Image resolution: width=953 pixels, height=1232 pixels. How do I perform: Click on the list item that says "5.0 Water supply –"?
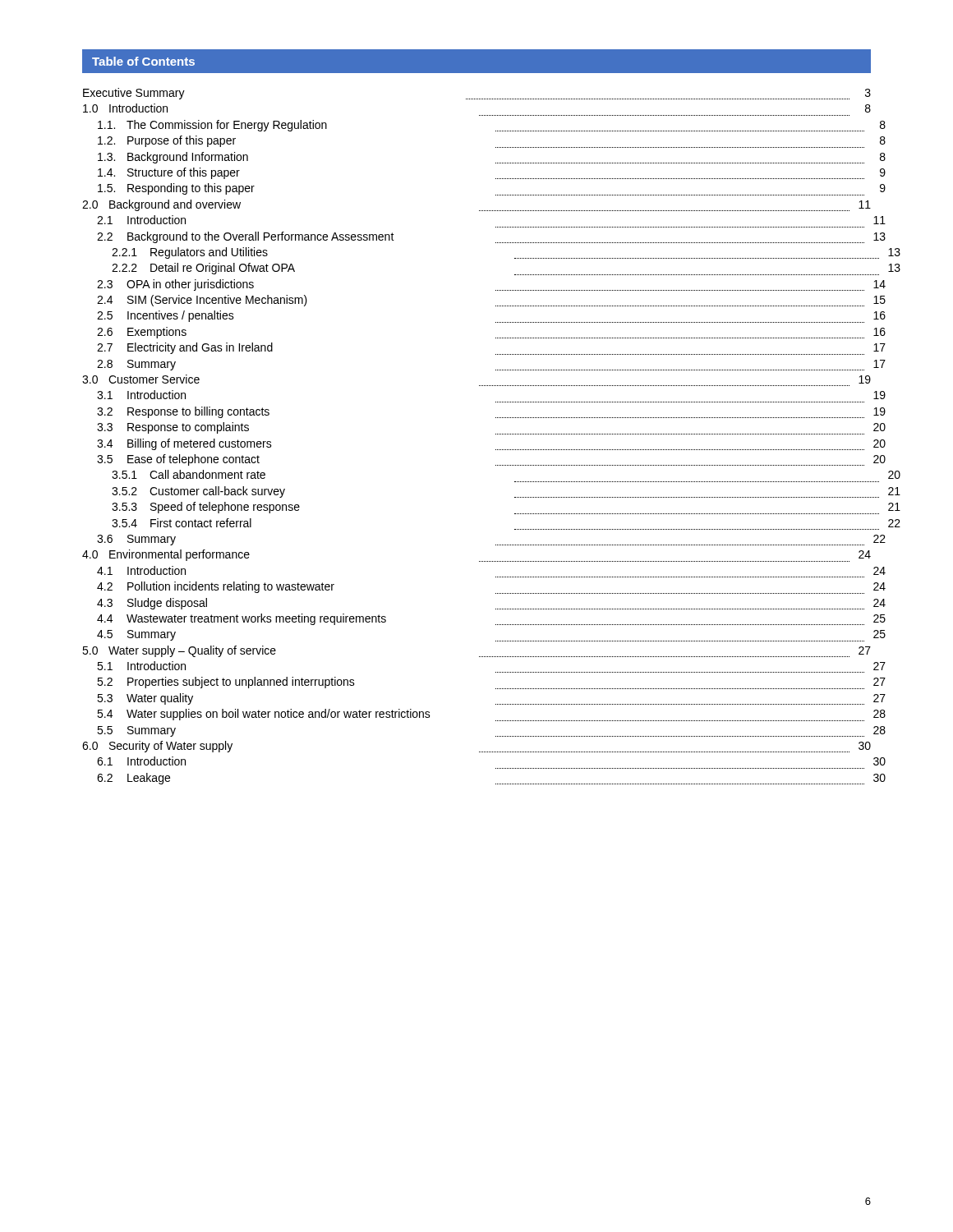[476, 652]
